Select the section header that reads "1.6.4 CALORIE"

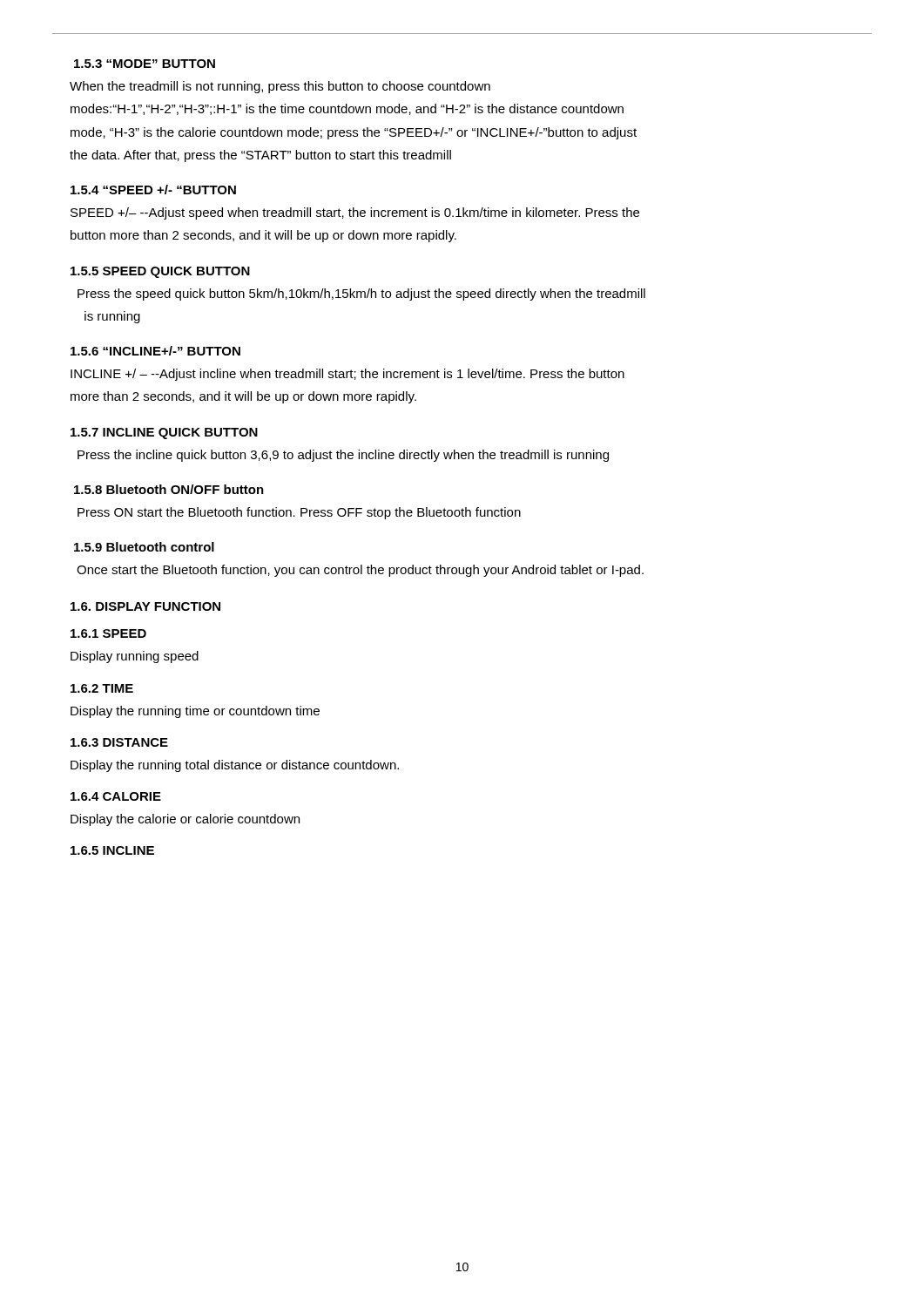point(115,796)
